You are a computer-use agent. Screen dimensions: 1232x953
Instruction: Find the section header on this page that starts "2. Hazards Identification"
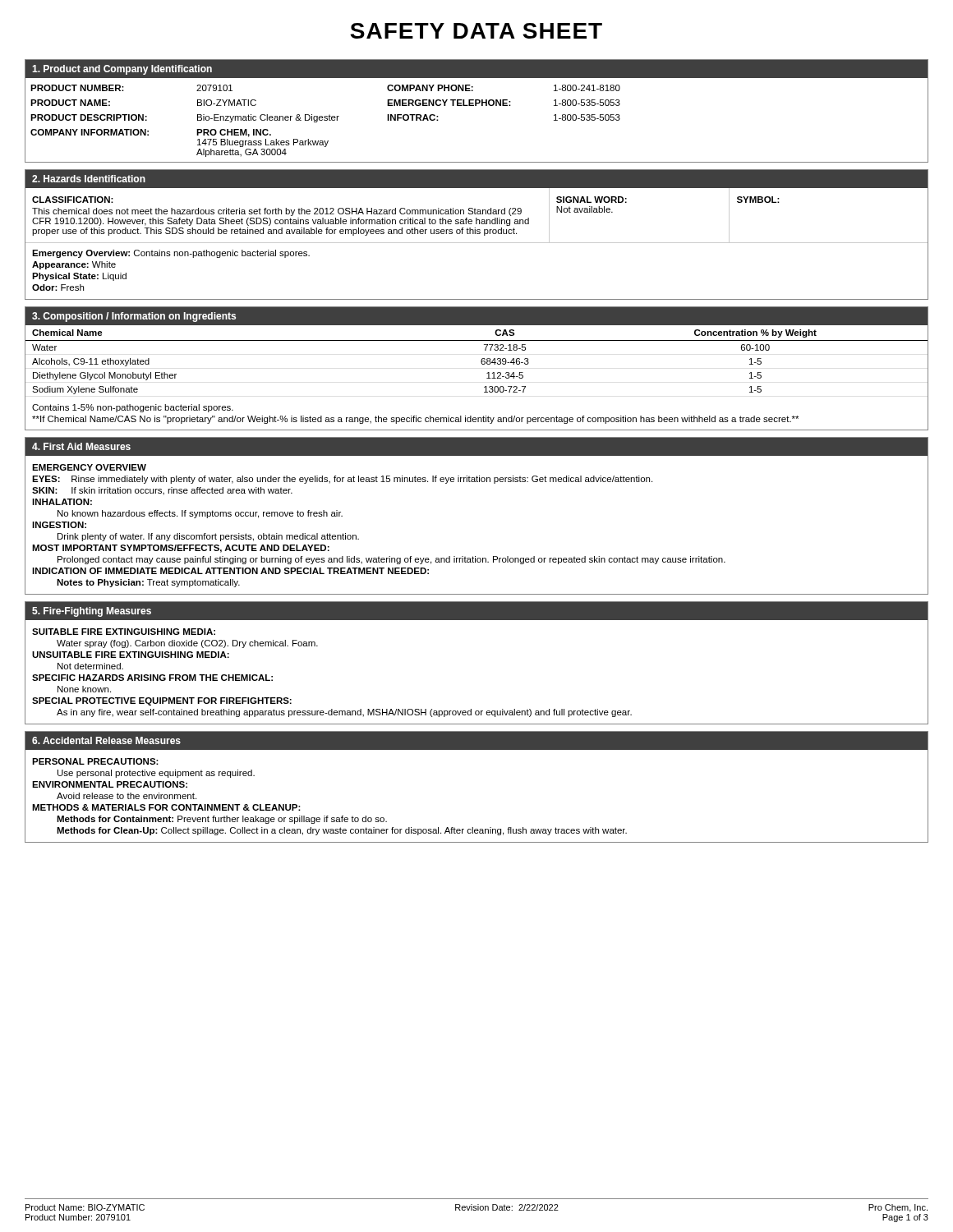[x=476, y=235]
